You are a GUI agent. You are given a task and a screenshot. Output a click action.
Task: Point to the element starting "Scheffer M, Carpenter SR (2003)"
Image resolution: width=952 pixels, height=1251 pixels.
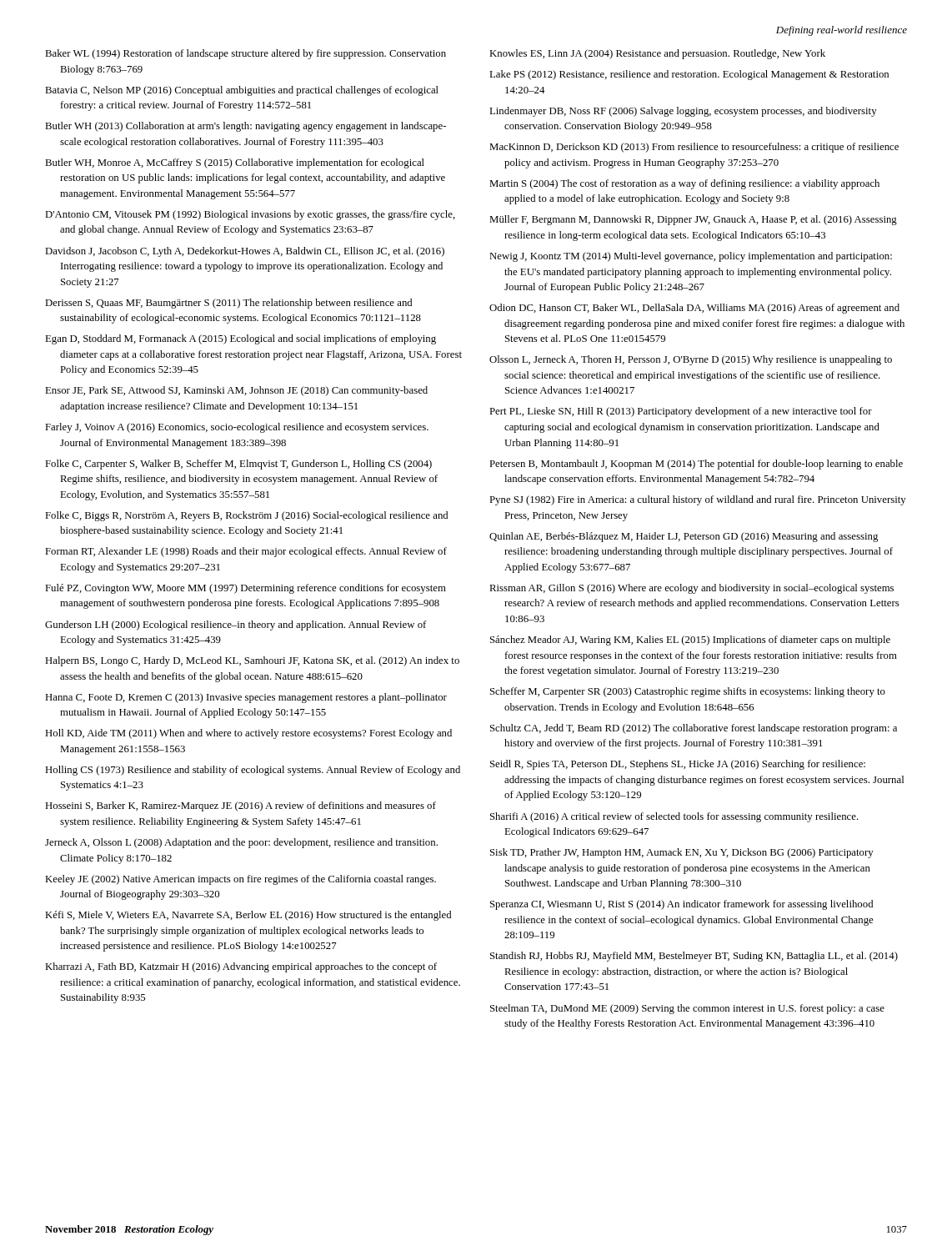tap(687, 699)
